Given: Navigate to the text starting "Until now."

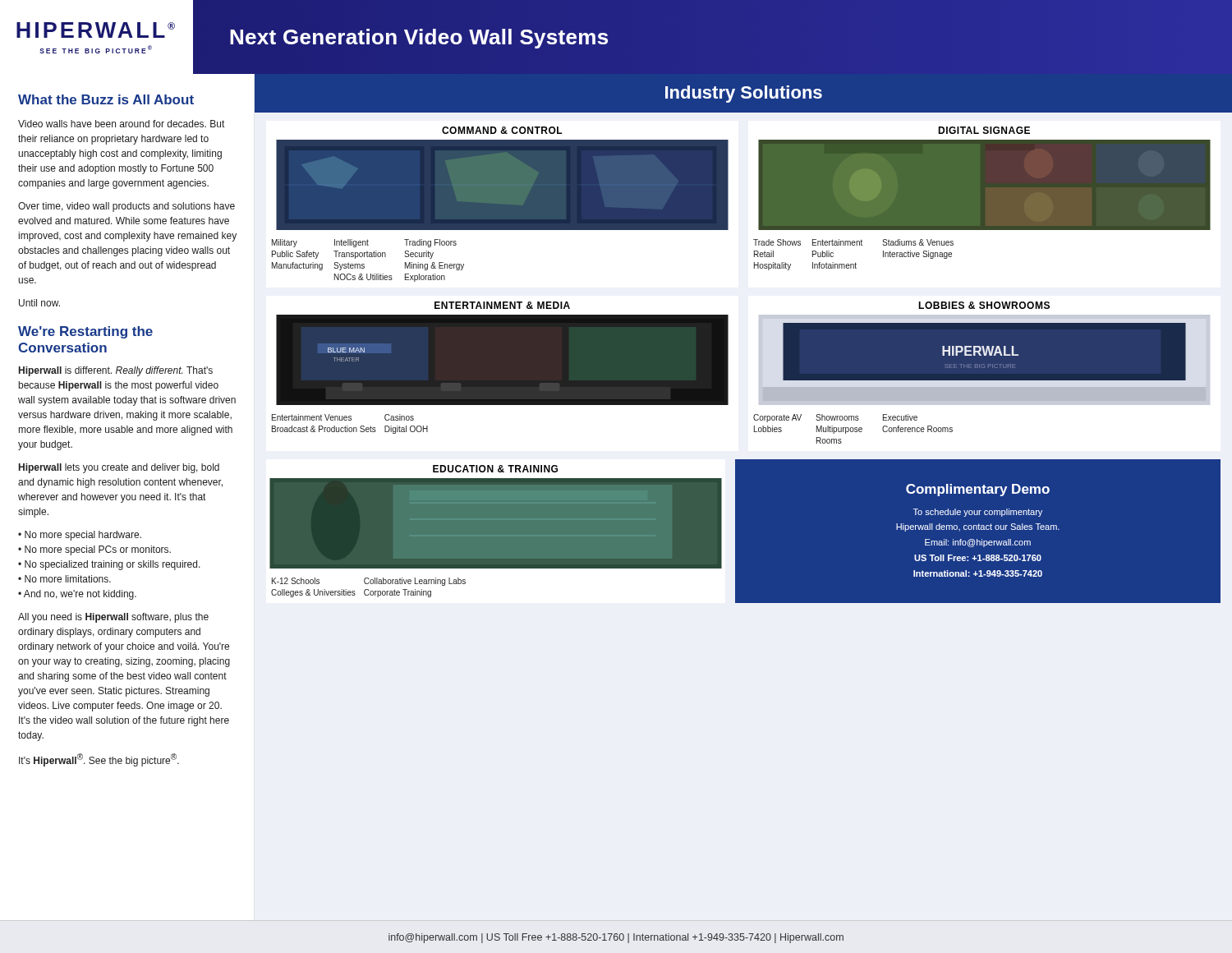Looking at the screenshot, I should pyautogui.click(x=39, y=303).
